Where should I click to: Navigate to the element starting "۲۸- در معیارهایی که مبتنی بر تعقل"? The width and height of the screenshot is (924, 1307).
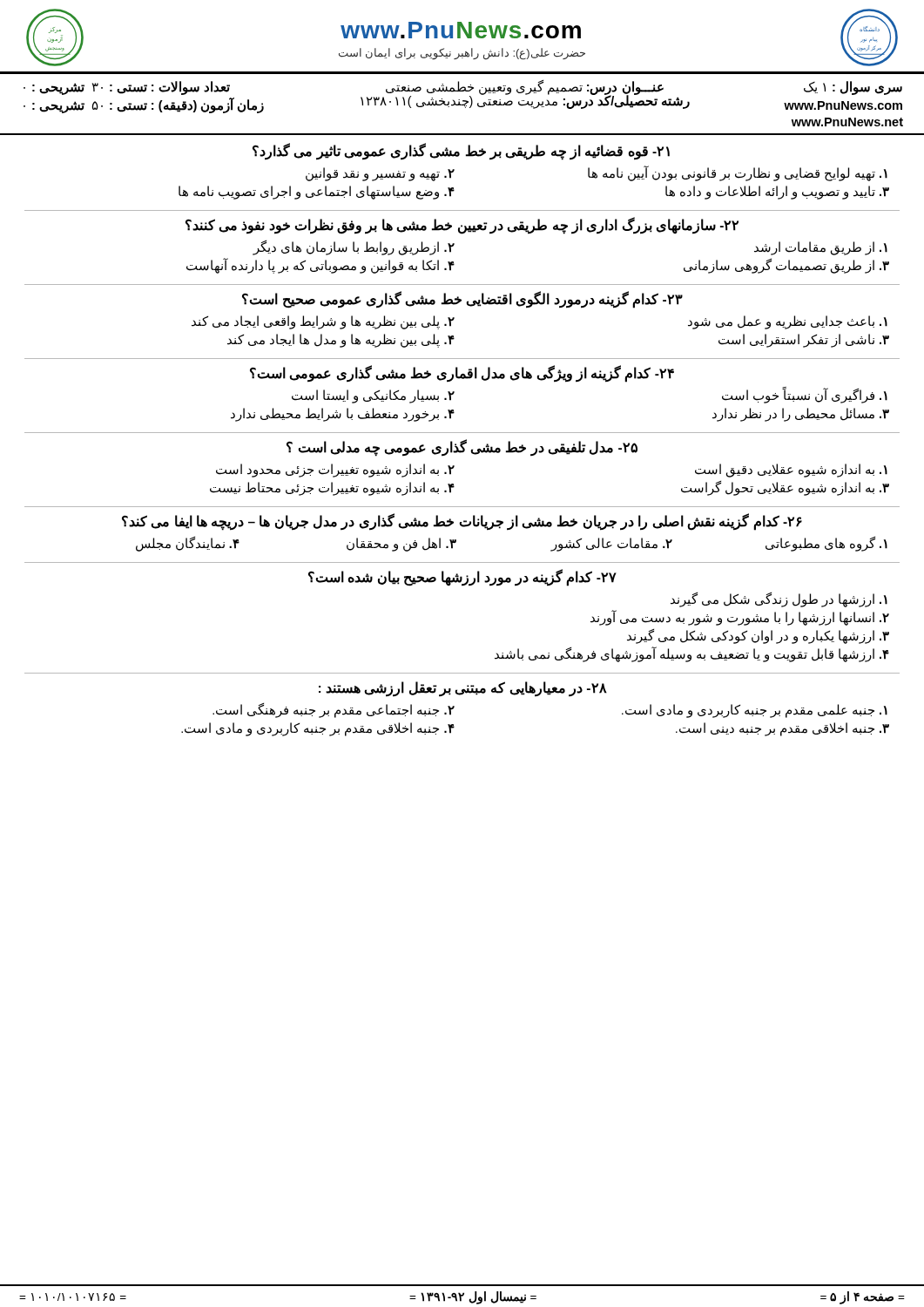click(x=462, y=708)
